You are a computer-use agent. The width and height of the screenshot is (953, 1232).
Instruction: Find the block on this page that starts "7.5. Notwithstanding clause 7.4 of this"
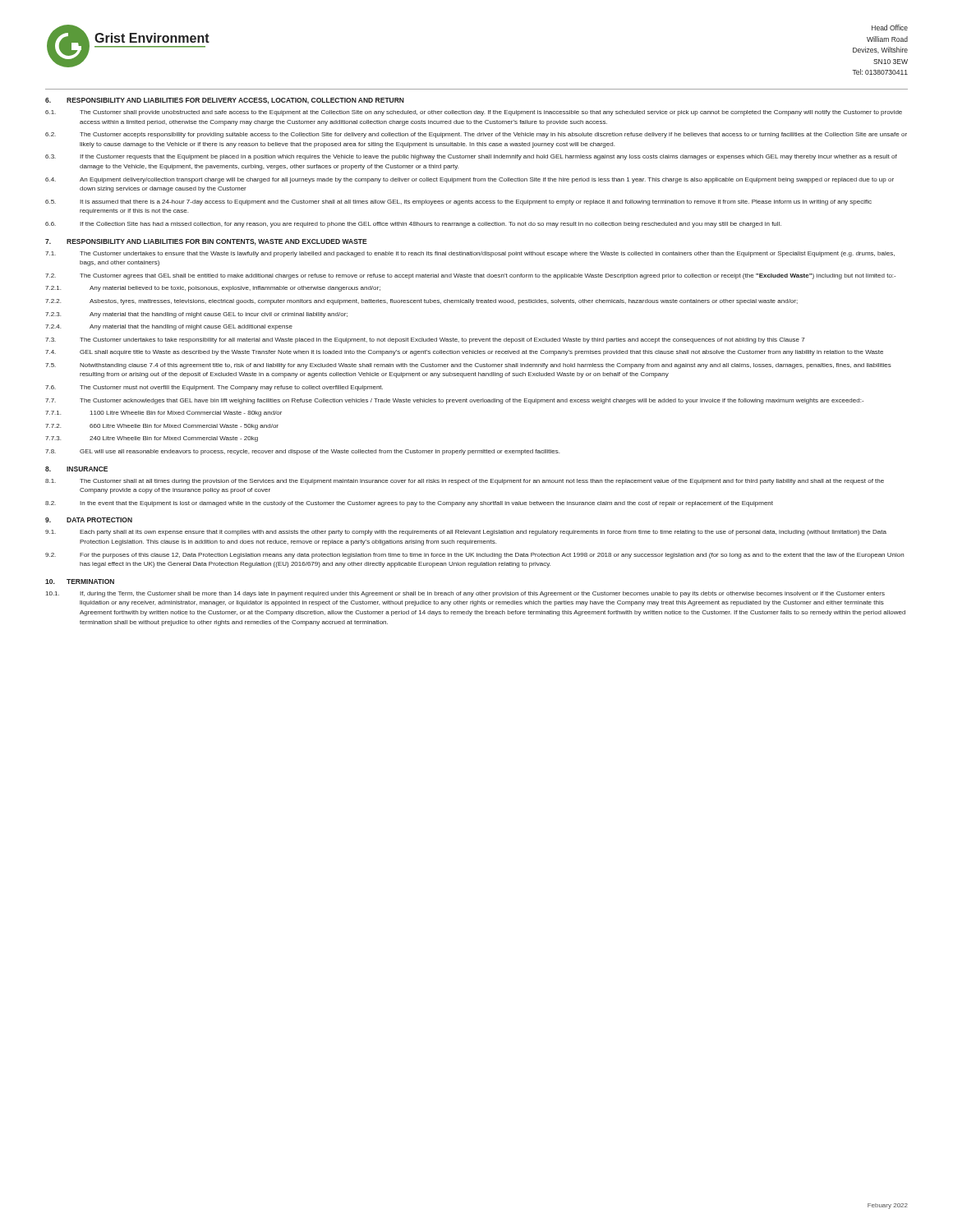pos(476,370)
